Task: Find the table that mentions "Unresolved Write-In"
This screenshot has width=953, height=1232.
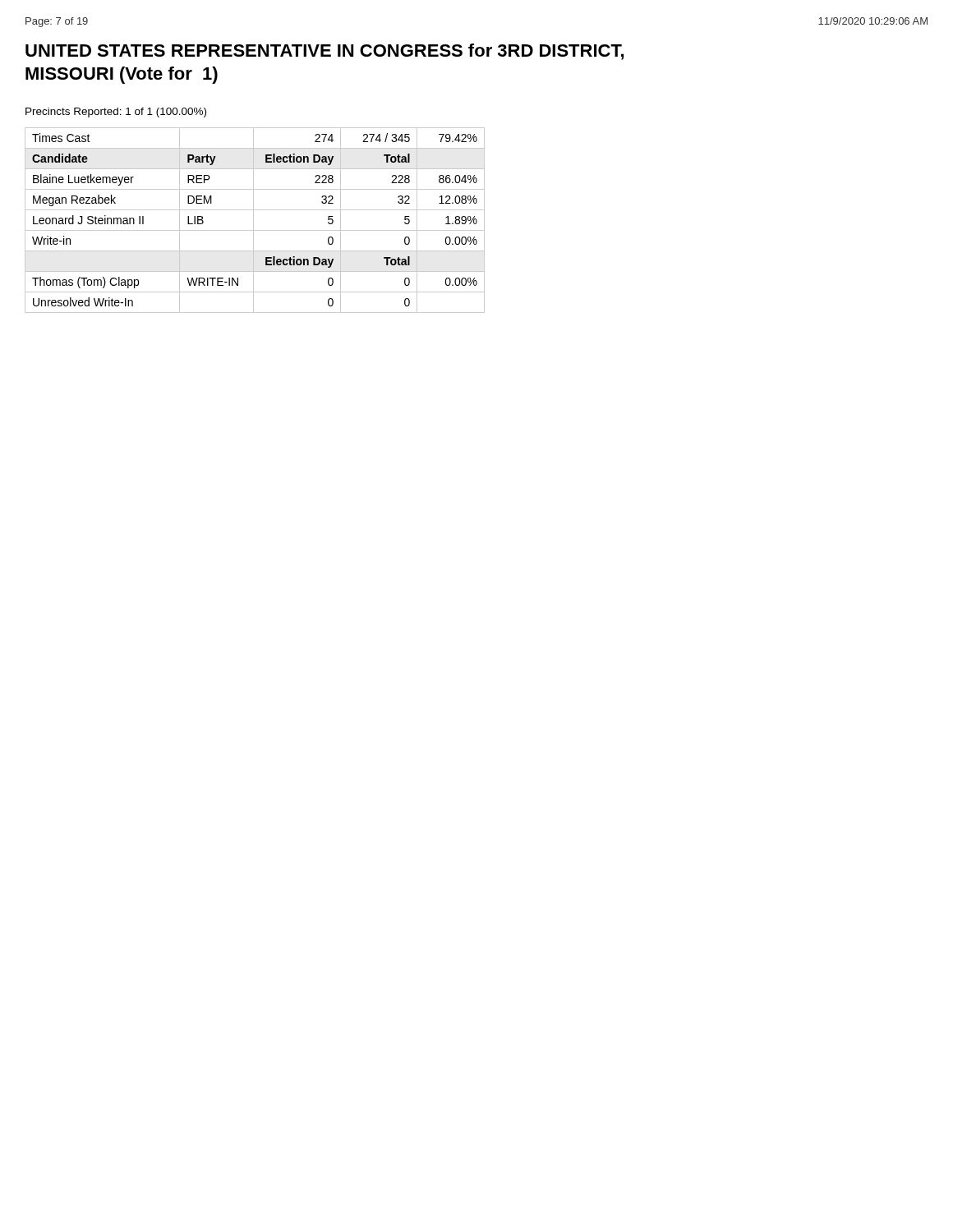Action: [x=255, y=220]
